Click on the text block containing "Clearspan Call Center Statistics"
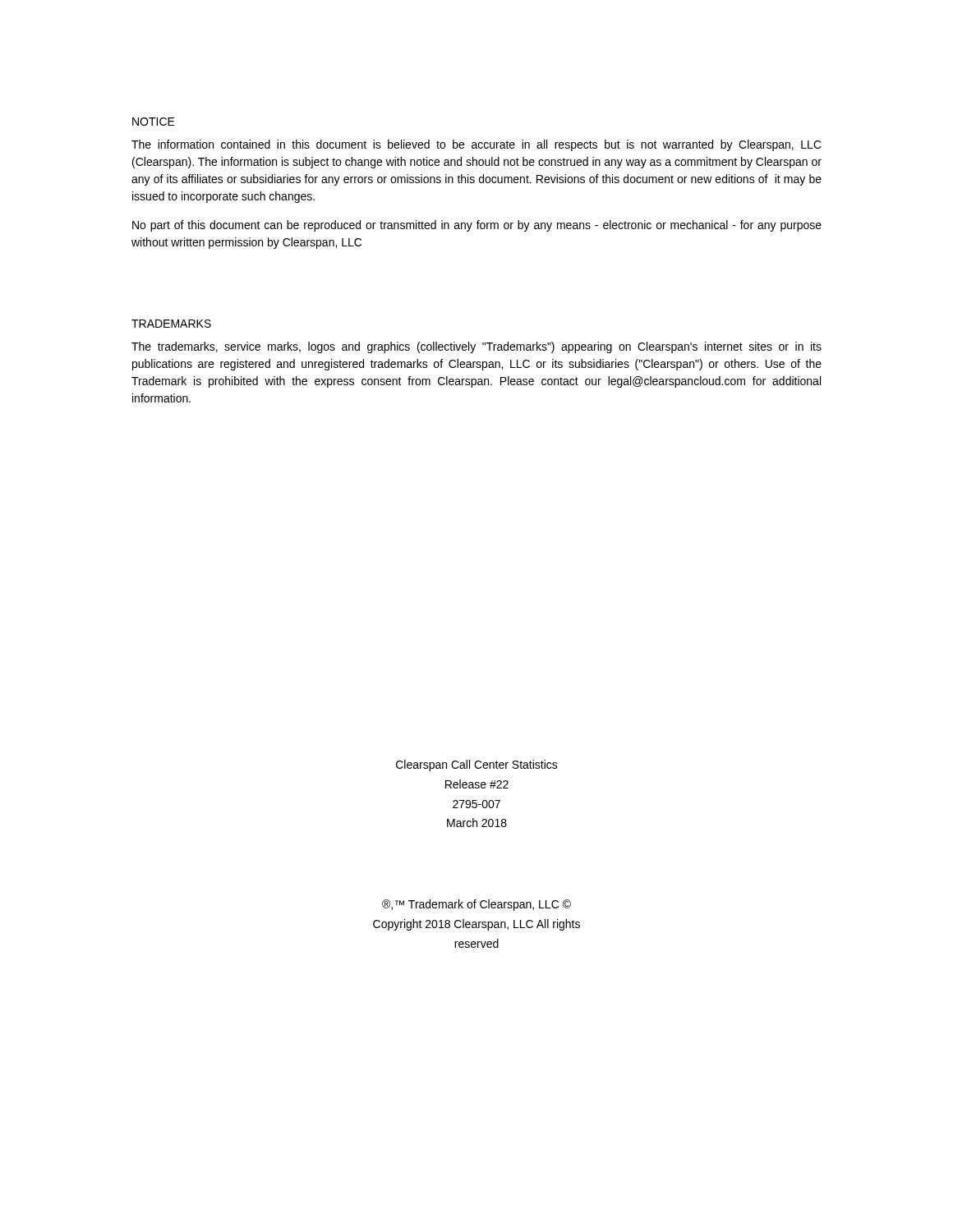The width and height of the screenshot is (953, 1232). pos(476,794)
